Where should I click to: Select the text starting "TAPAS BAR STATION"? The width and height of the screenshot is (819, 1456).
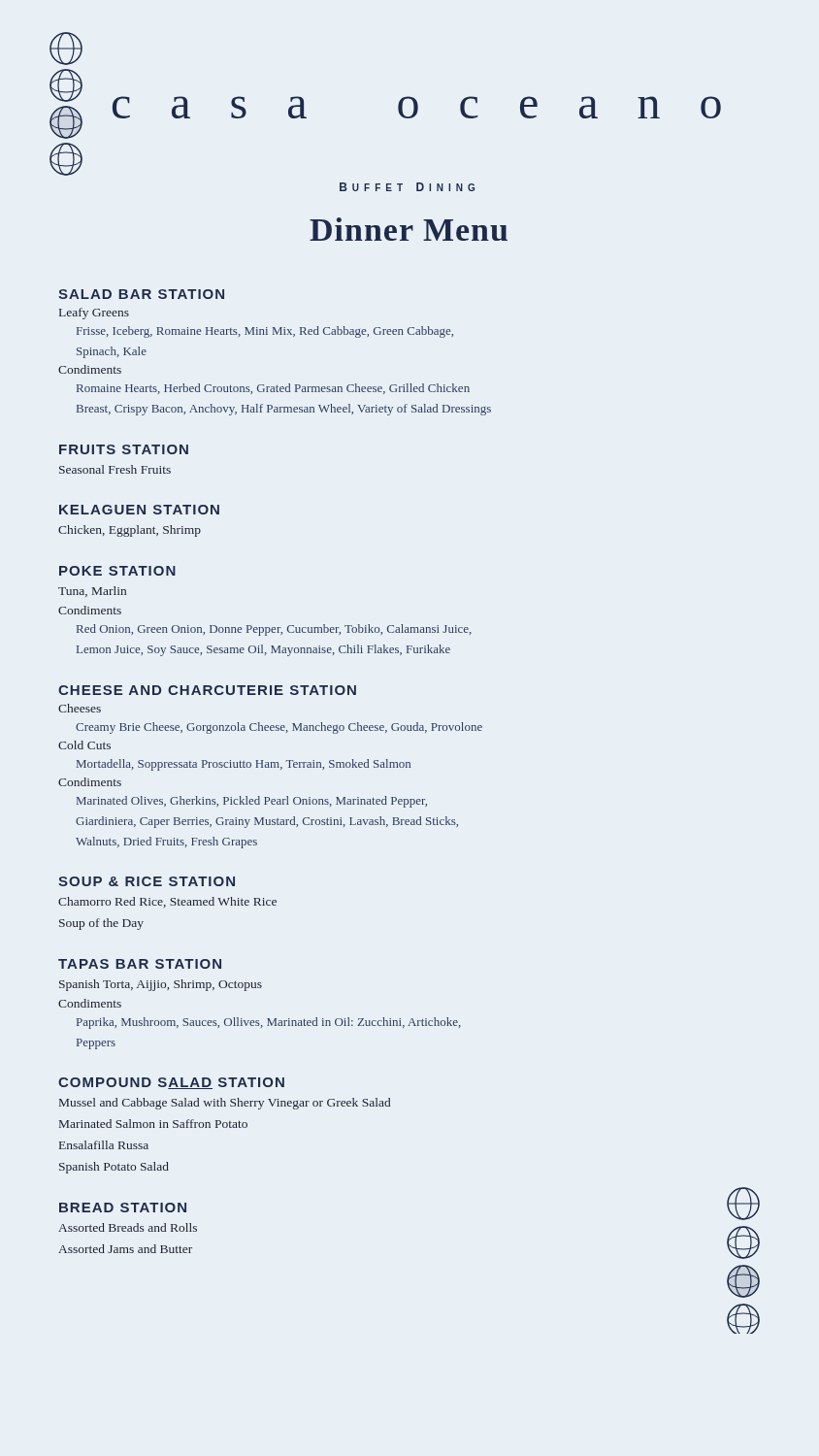pos(141,964)
